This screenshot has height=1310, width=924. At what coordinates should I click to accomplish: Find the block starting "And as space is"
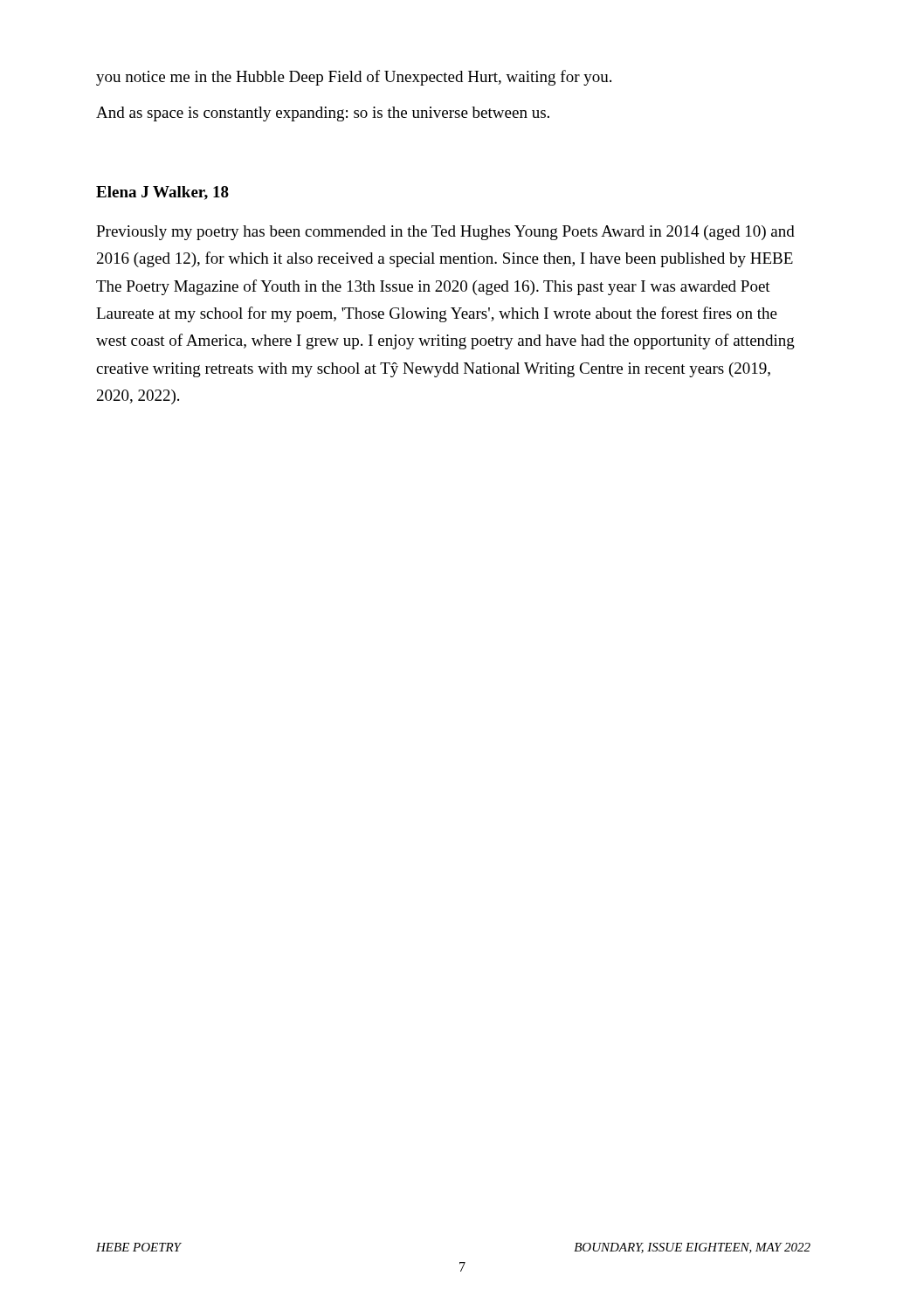tap(453, 113)
